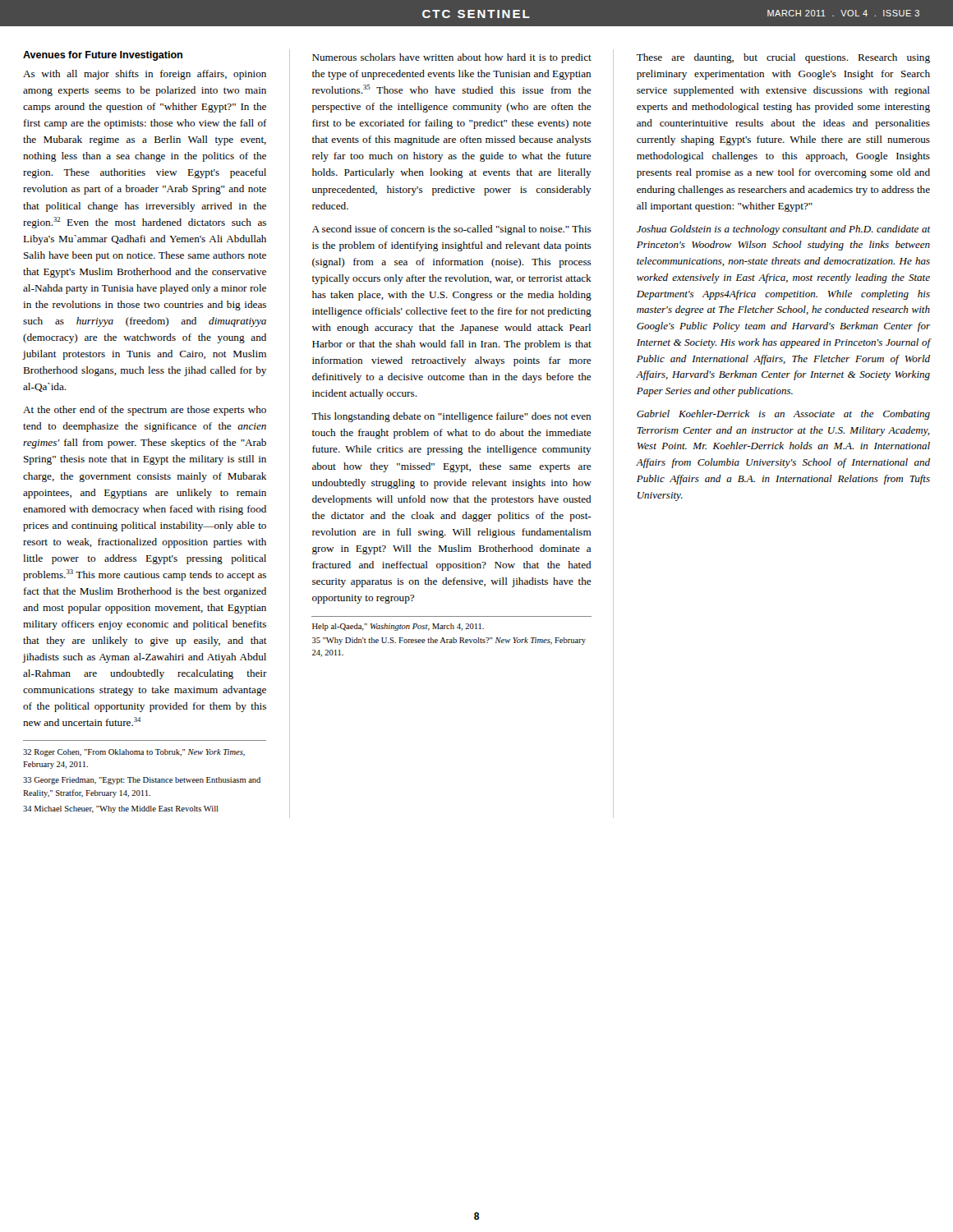
Task: Point to the block starting "Gabriel Koehler-Derrick is an Associate at"
Action: coord(783,454)
